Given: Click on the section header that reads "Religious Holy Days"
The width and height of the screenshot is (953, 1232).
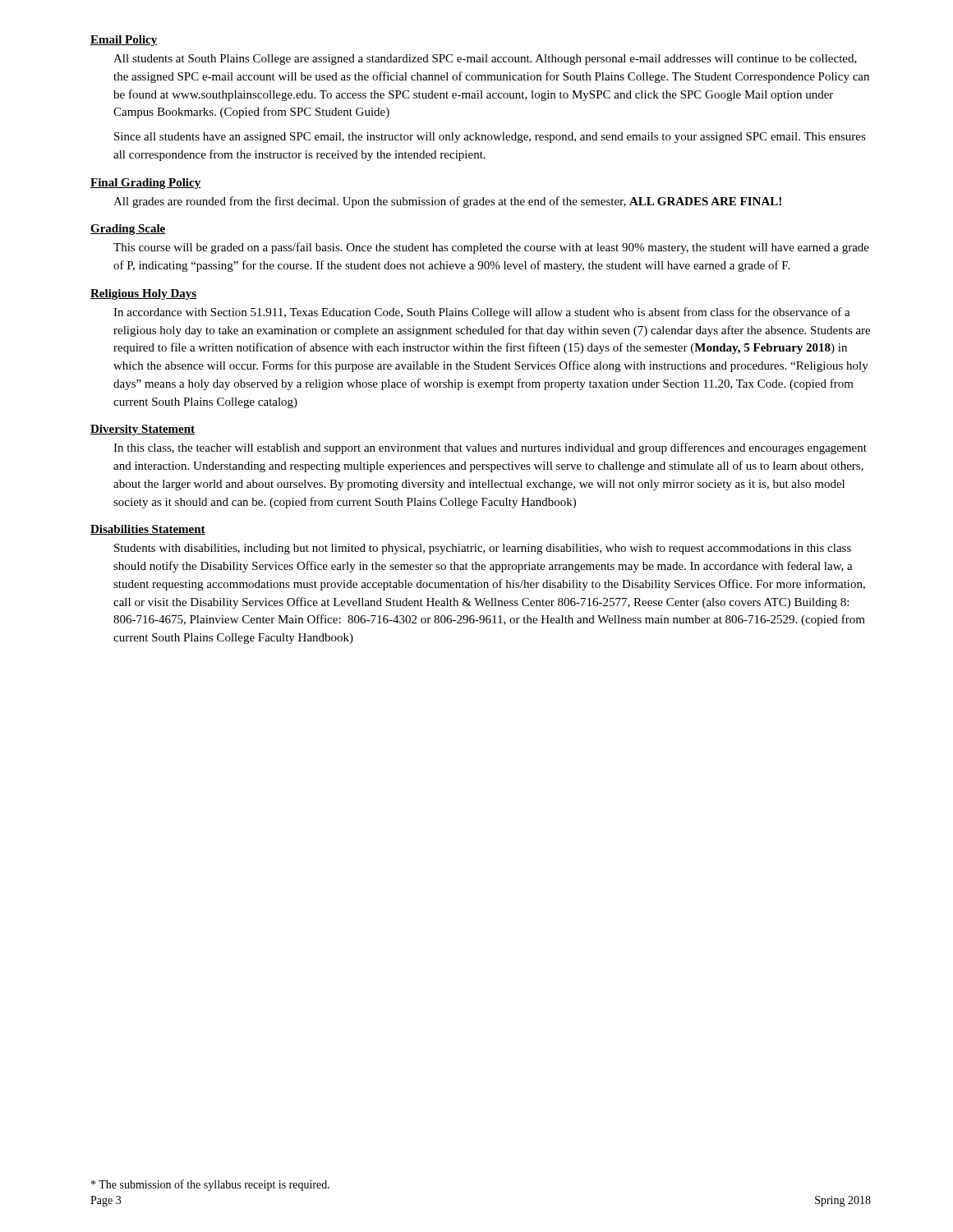Looking at the screenshot, I should tap(143, 293).
